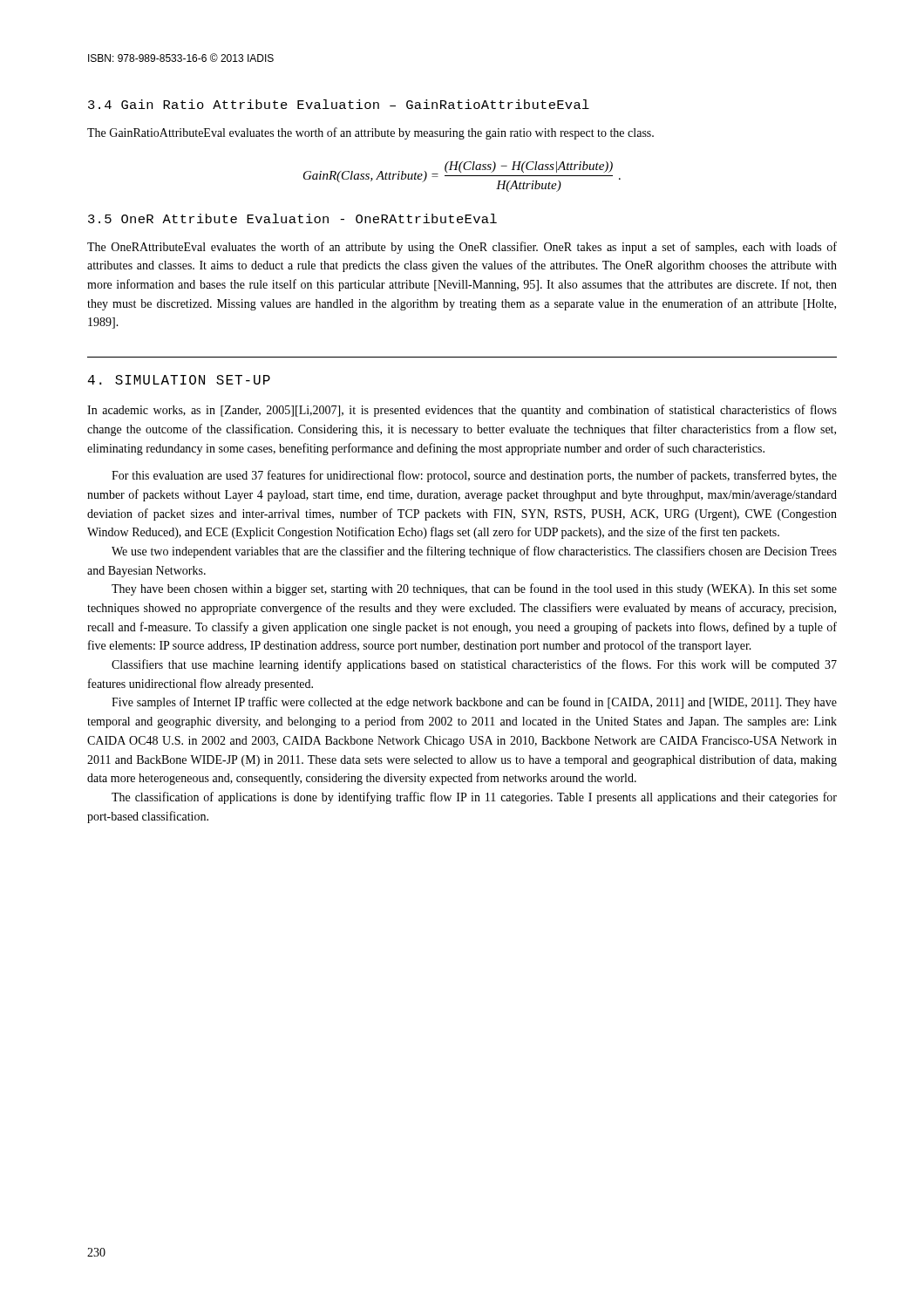Image resolution: width=924 pixels, height=1308 pixels.
Task: Navigate to the element starting "3.4 Gain Ratio Attribute Evaluation – GainRatioAttributeEval"
Action: coord(339,106)
